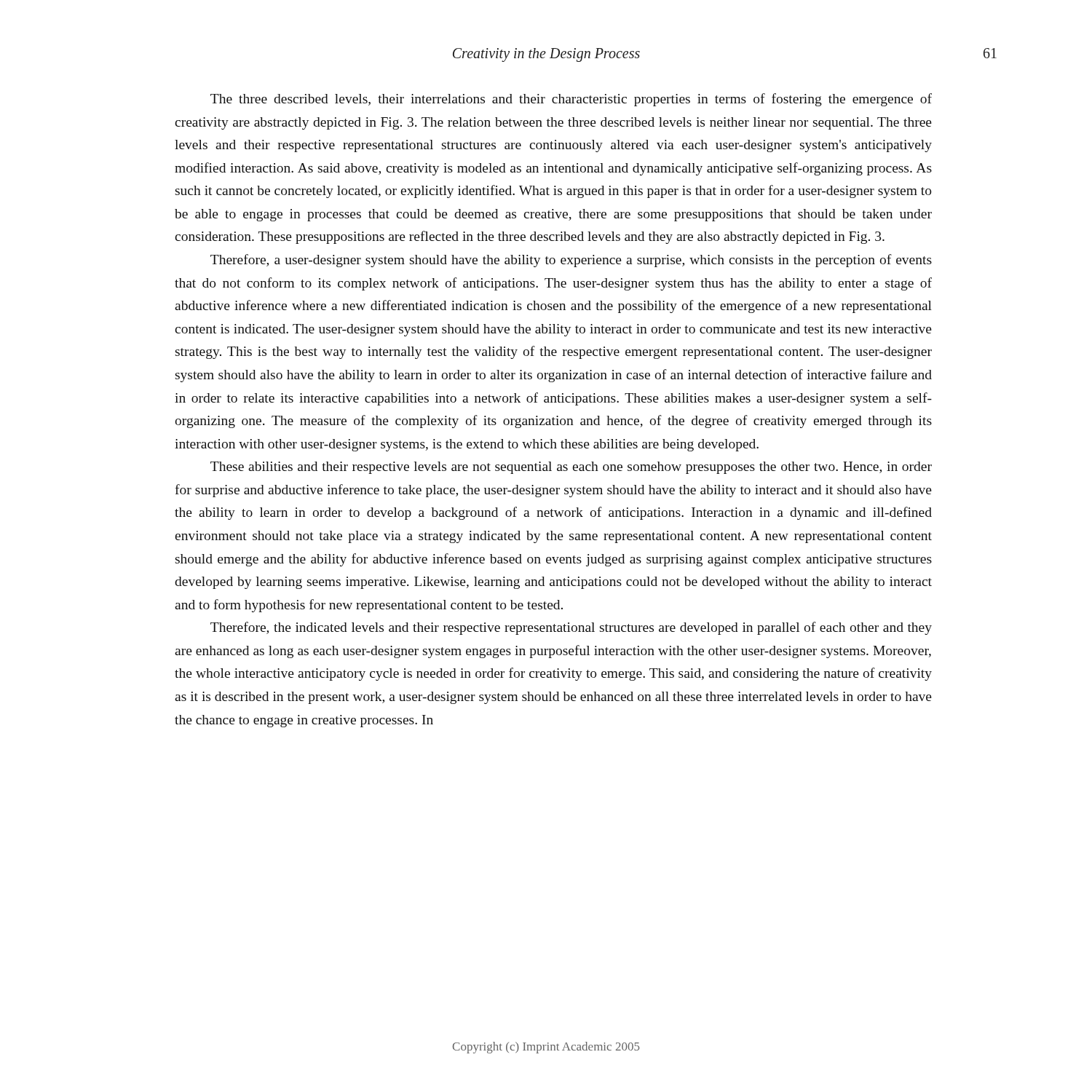Viewport: 1092px width, 1092px height.
Task: Find the block on this page that starts "The three described levels, their interrelations"
Action: click(553, 168)
